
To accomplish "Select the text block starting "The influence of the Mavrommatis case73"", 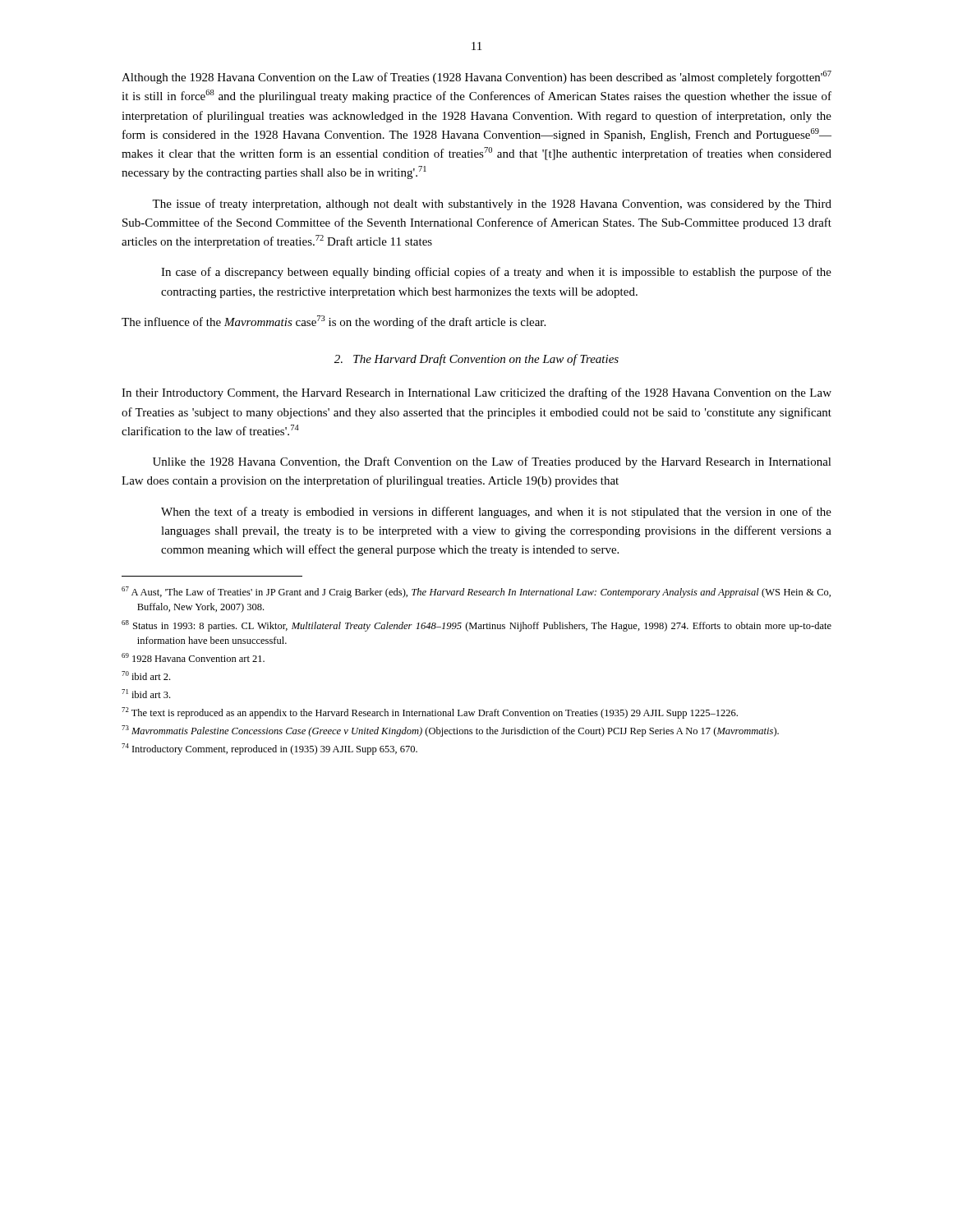I will tap(476, 322).
